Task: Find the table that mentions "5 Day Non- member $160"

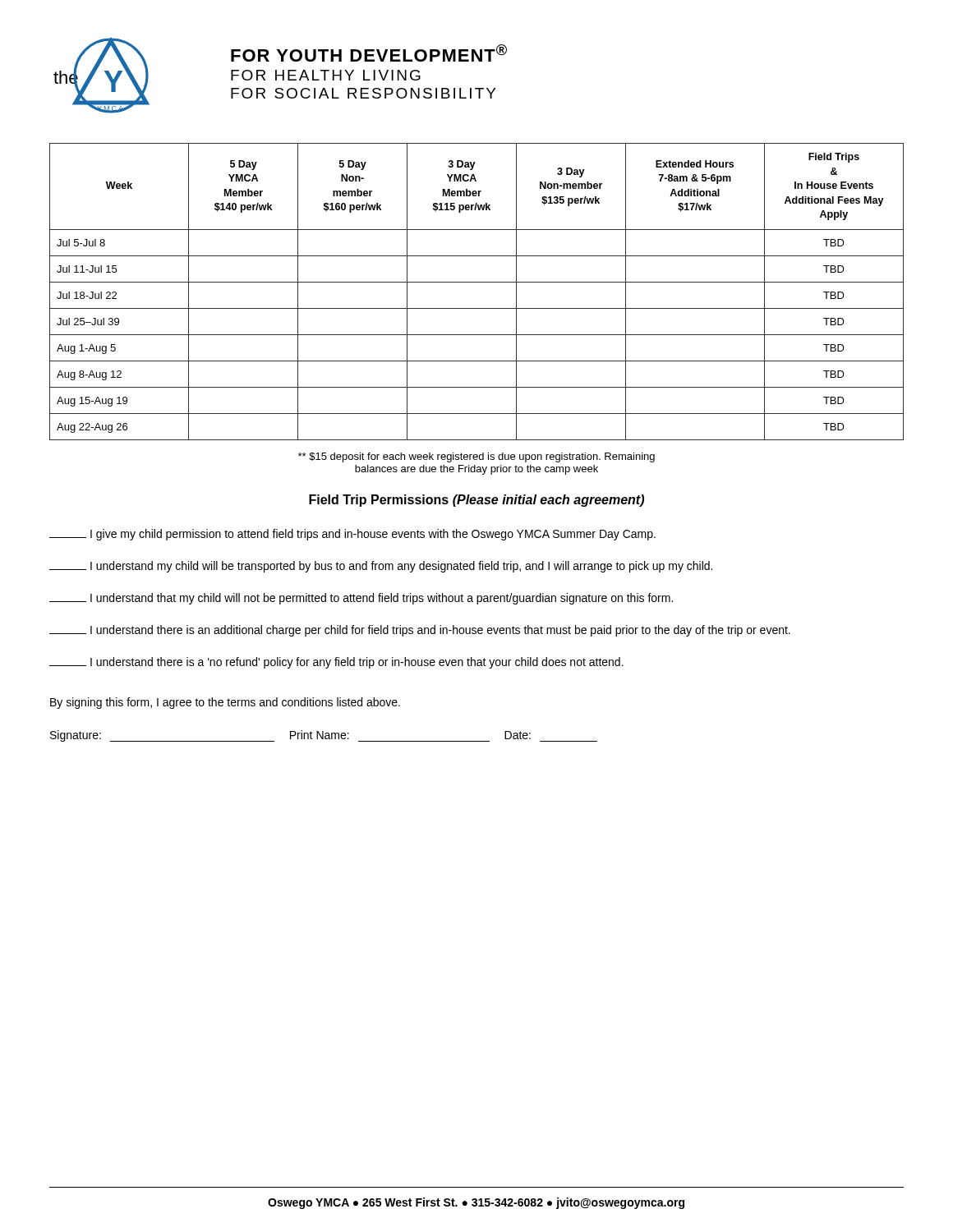Action: (476, 291)
